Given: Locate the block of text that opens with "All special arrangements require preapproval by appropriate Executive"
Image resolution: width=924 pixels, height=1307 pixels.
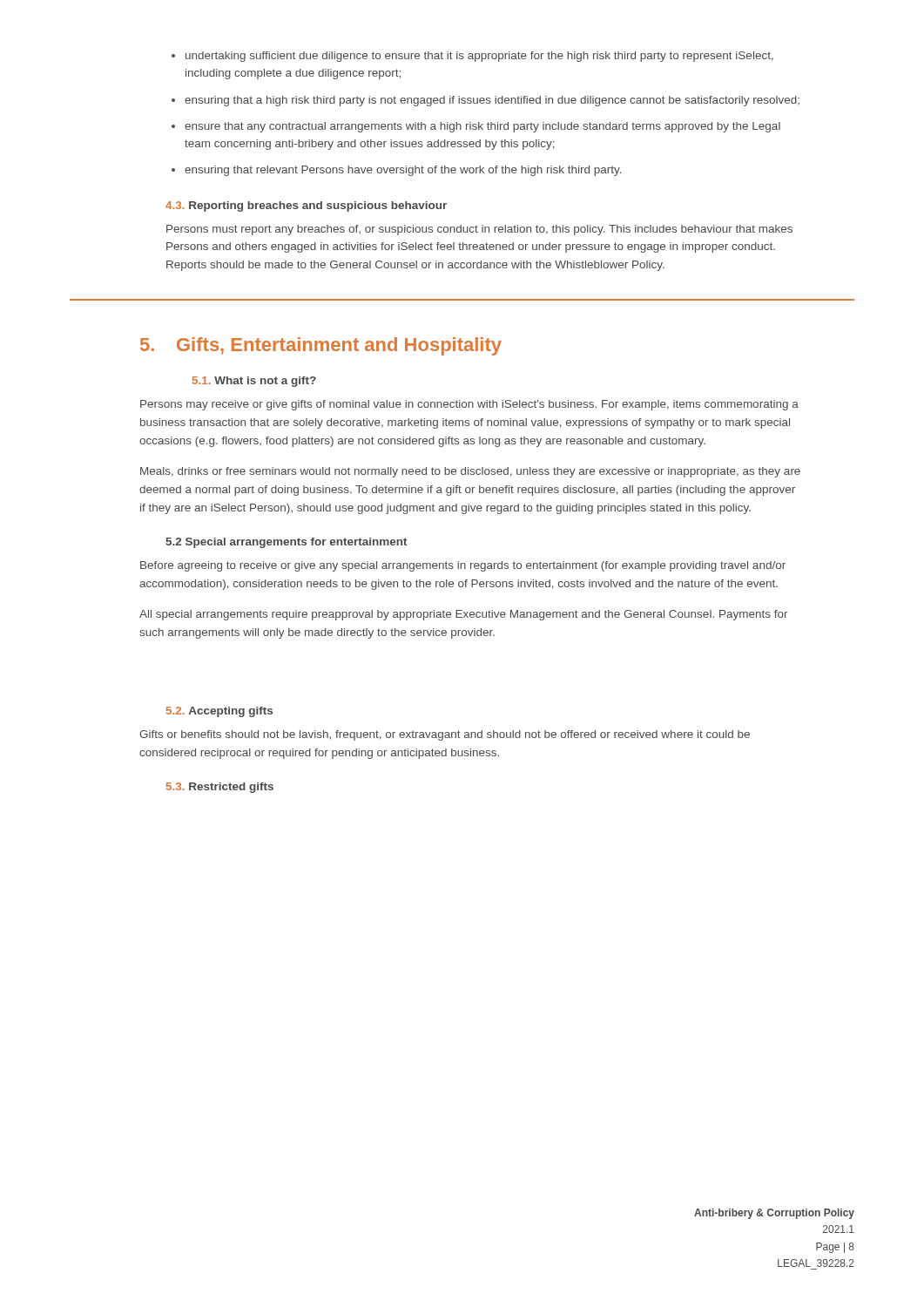Looking at the screenshot, I should point(463,623).
